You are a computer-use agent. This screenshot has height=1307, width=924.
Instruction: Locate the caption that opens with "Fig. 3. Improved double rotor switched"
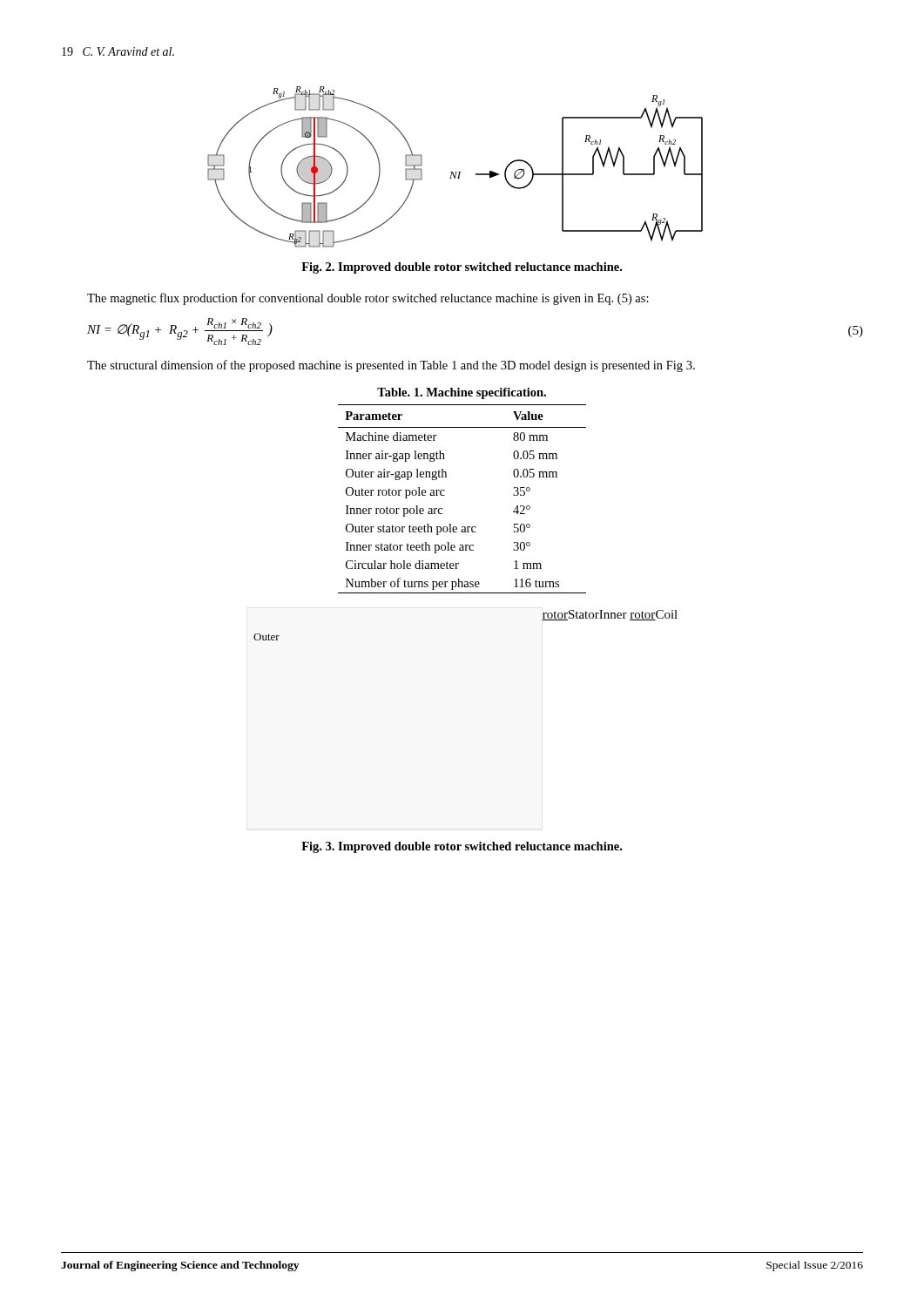pos(462,846)
